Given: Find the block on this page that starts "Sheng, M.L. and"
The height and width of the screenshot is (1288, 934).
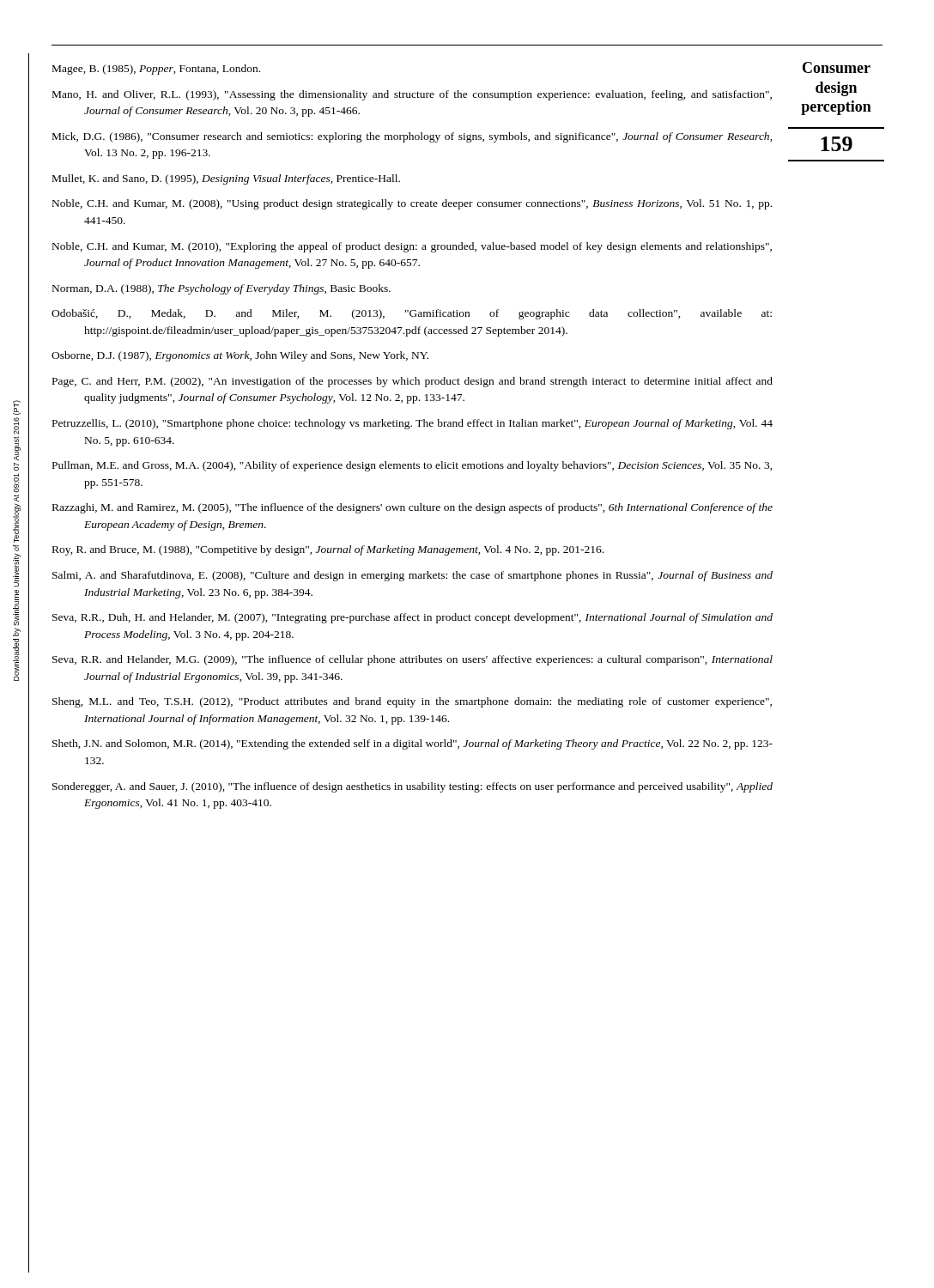Looking at the screenshot, I should [412, 710].
